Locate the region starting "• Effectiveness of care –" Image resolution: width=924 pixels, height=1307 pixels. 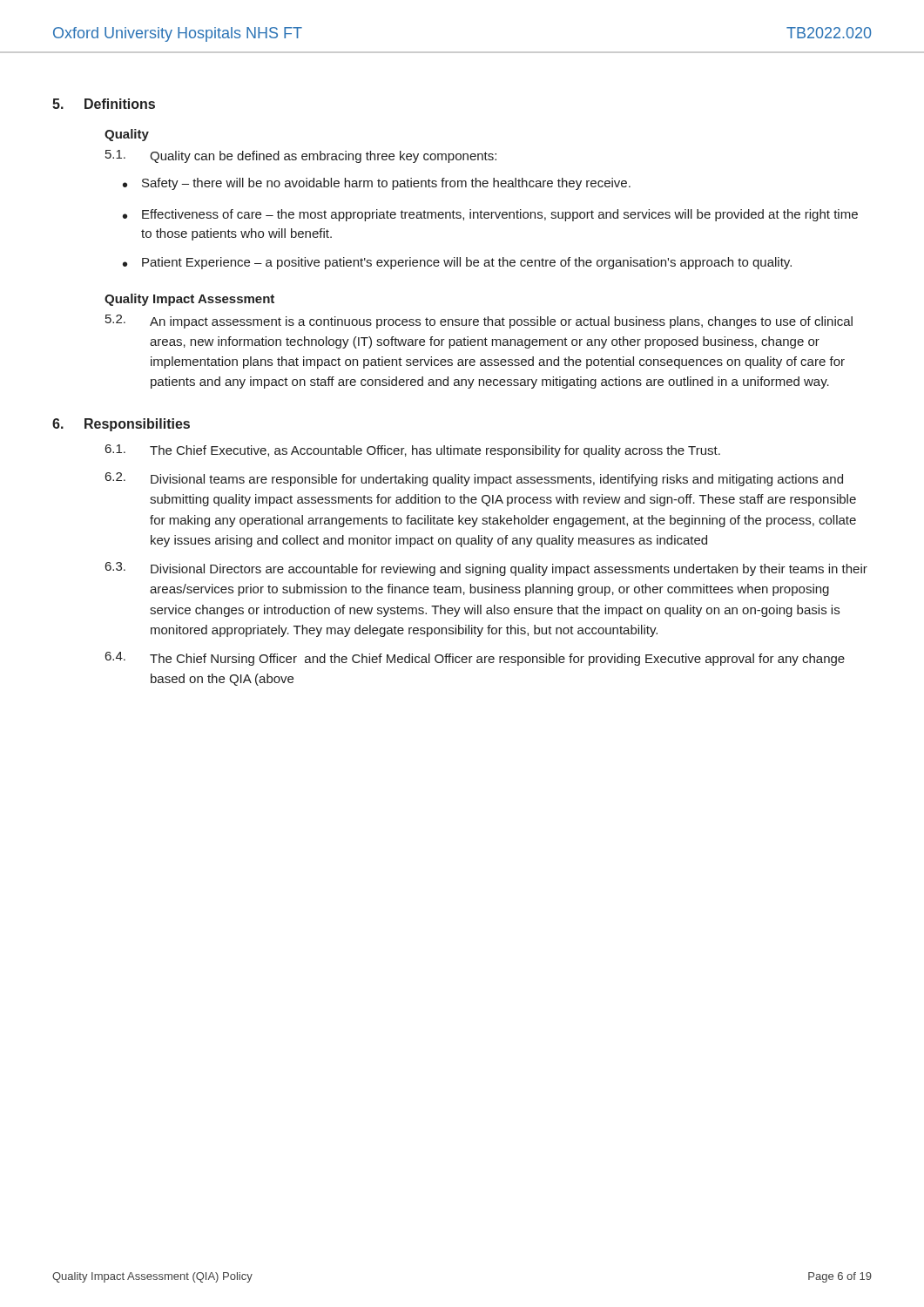click(x=497, y=224)
